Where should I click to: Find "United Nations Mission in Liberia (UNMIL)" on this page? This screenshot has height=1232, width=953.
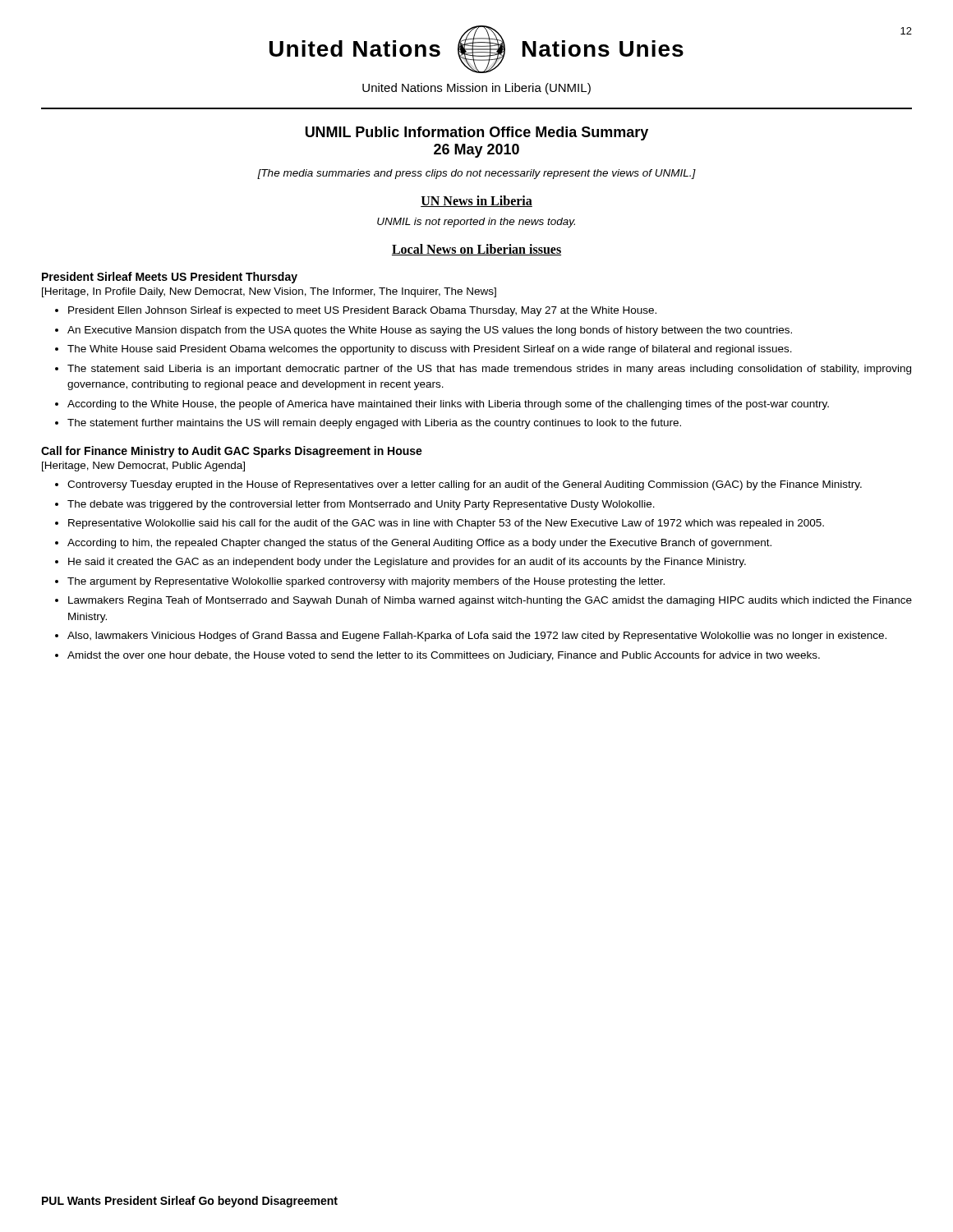coord(476,87)
